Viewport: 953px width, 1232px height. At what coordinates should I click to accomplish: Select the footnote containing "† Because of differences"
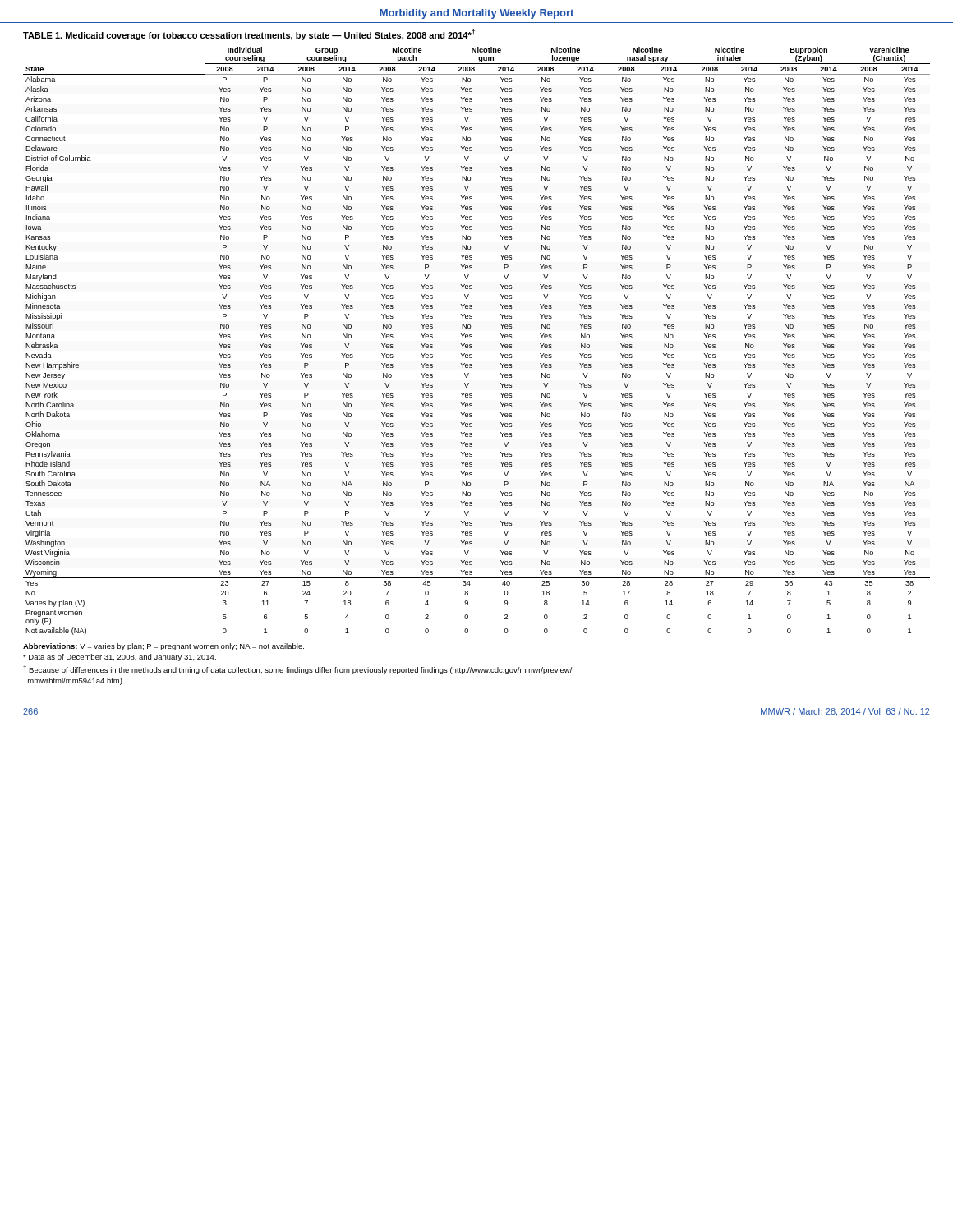pos(298,674)
